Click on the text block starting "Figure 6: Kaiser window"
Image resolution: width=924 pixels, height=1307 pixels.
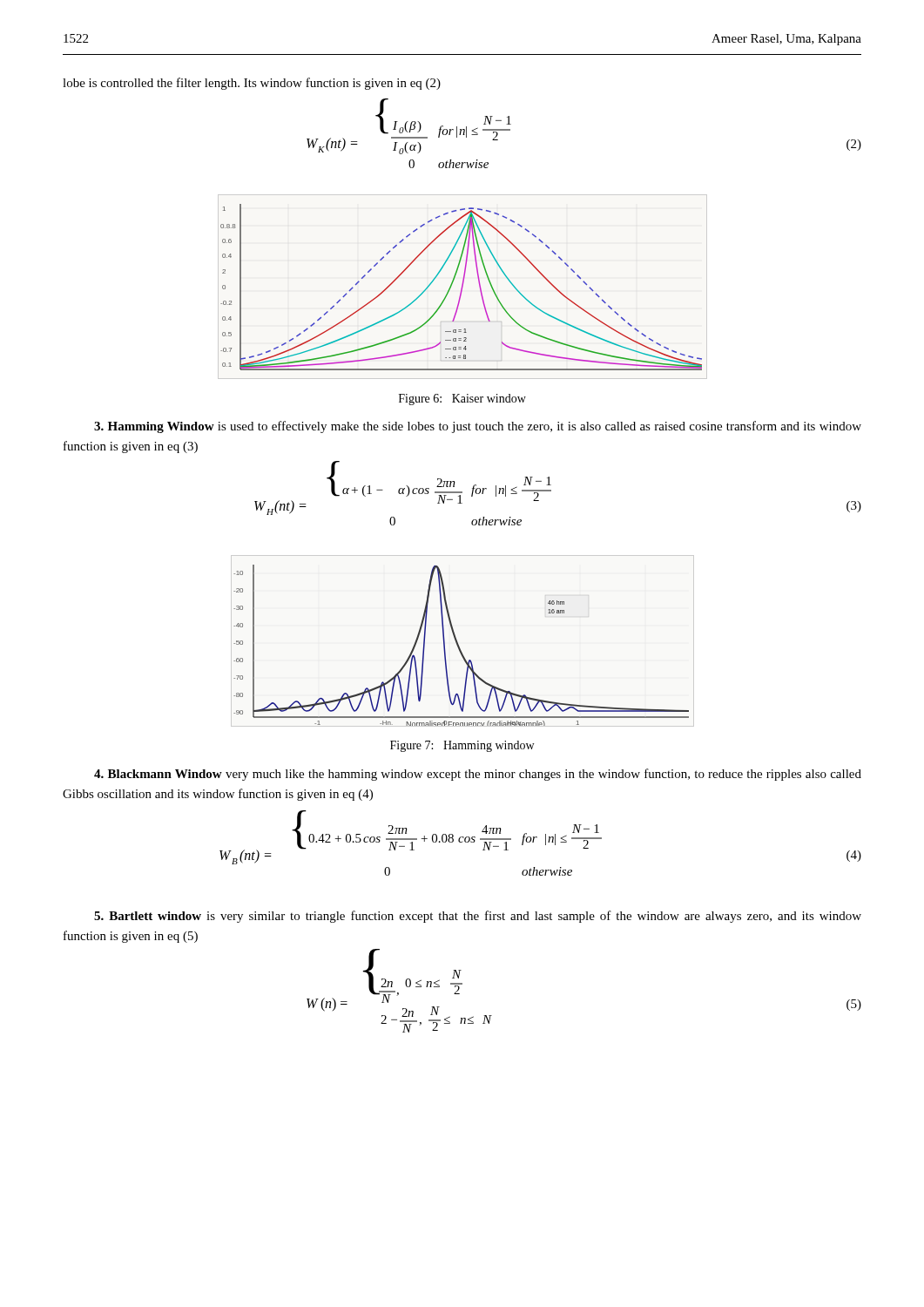point(462,398)
